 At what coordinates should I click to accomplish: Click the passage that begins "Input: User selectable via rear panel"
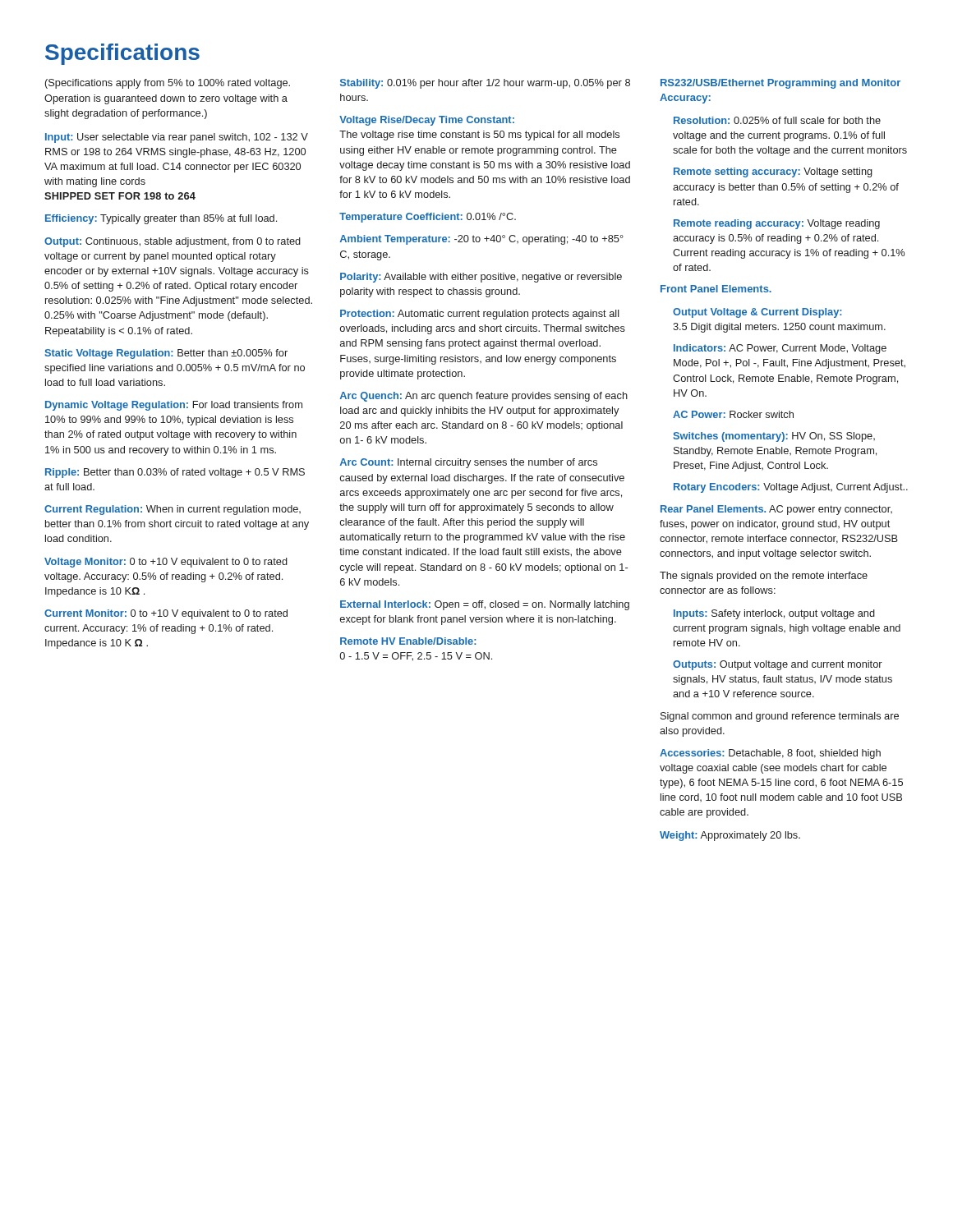tap(176, 166)
